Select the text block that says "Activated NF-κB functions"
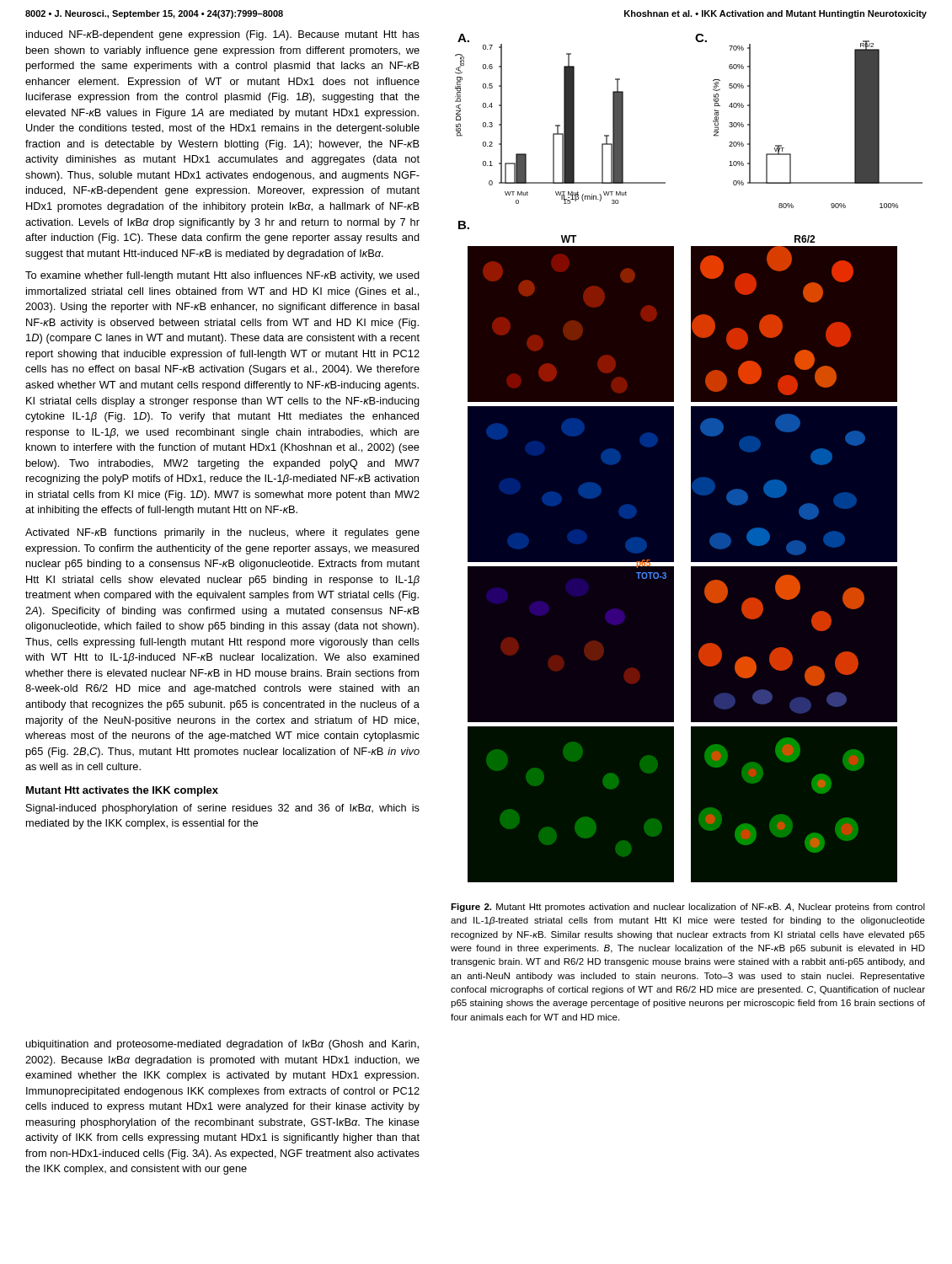 coord(222,649)
